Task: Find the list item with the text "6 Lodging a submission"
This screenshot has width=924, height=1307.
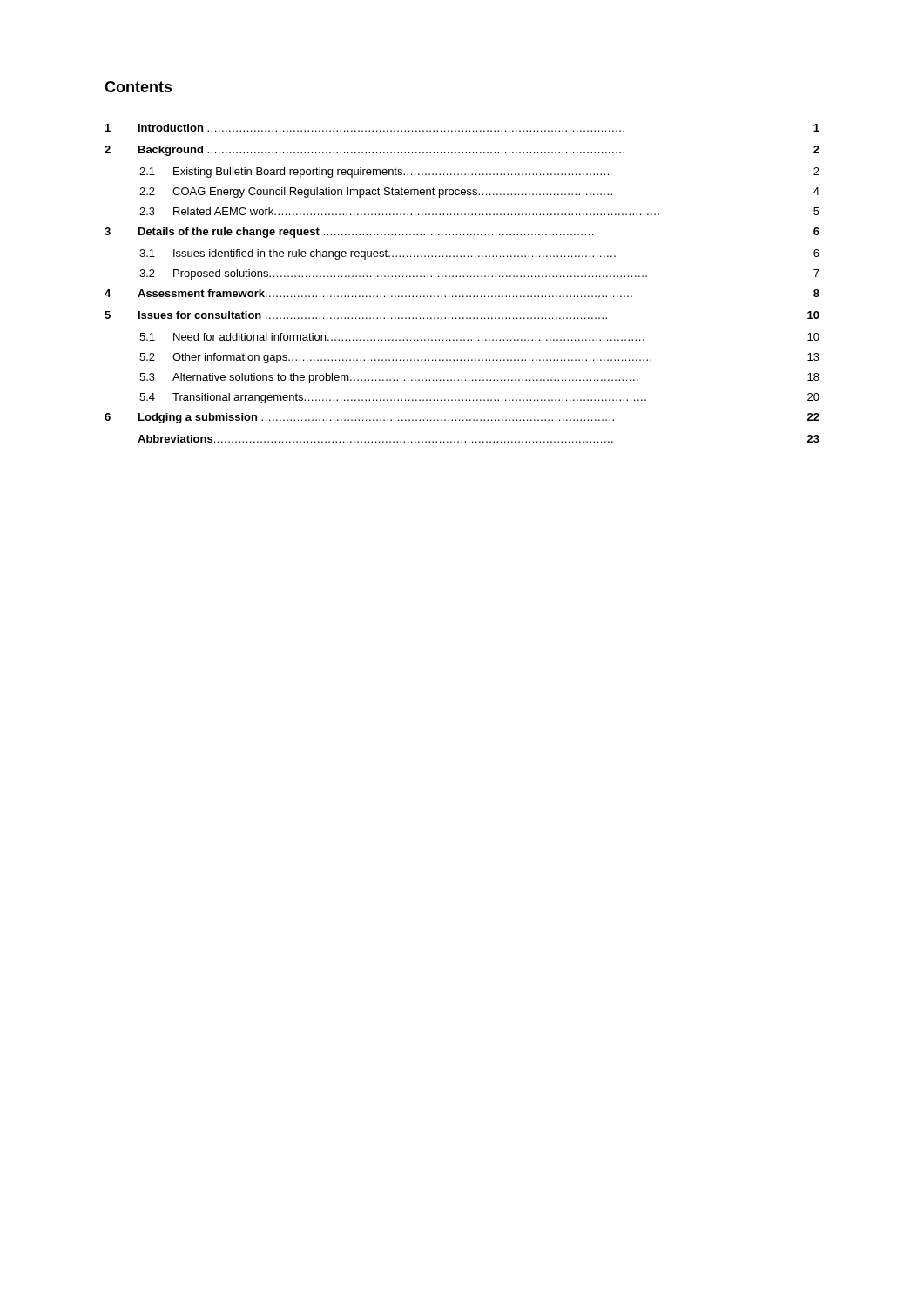Action: click(x=462, y=417)
